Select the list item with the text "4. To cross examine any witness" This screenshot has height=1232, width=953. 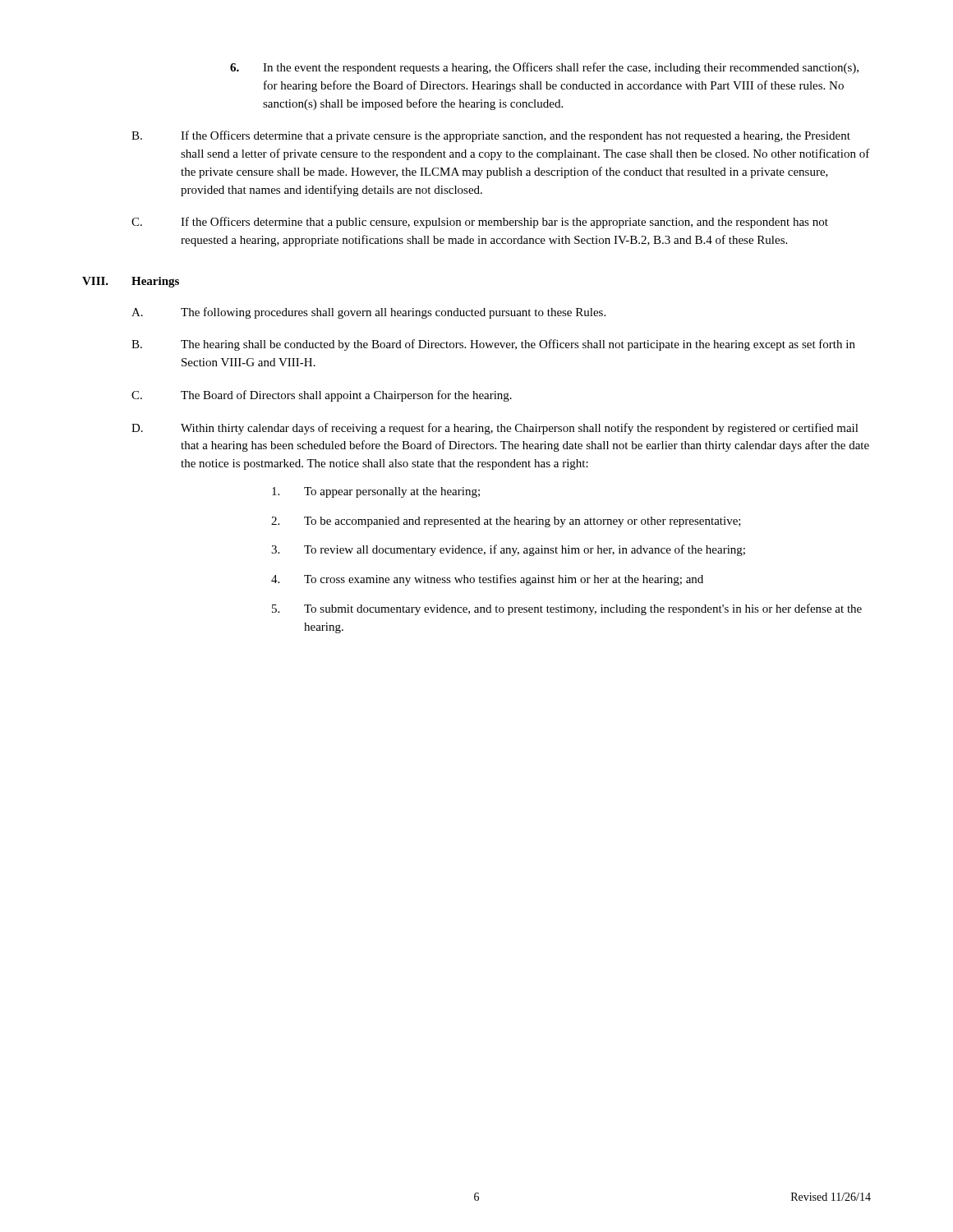571,580
